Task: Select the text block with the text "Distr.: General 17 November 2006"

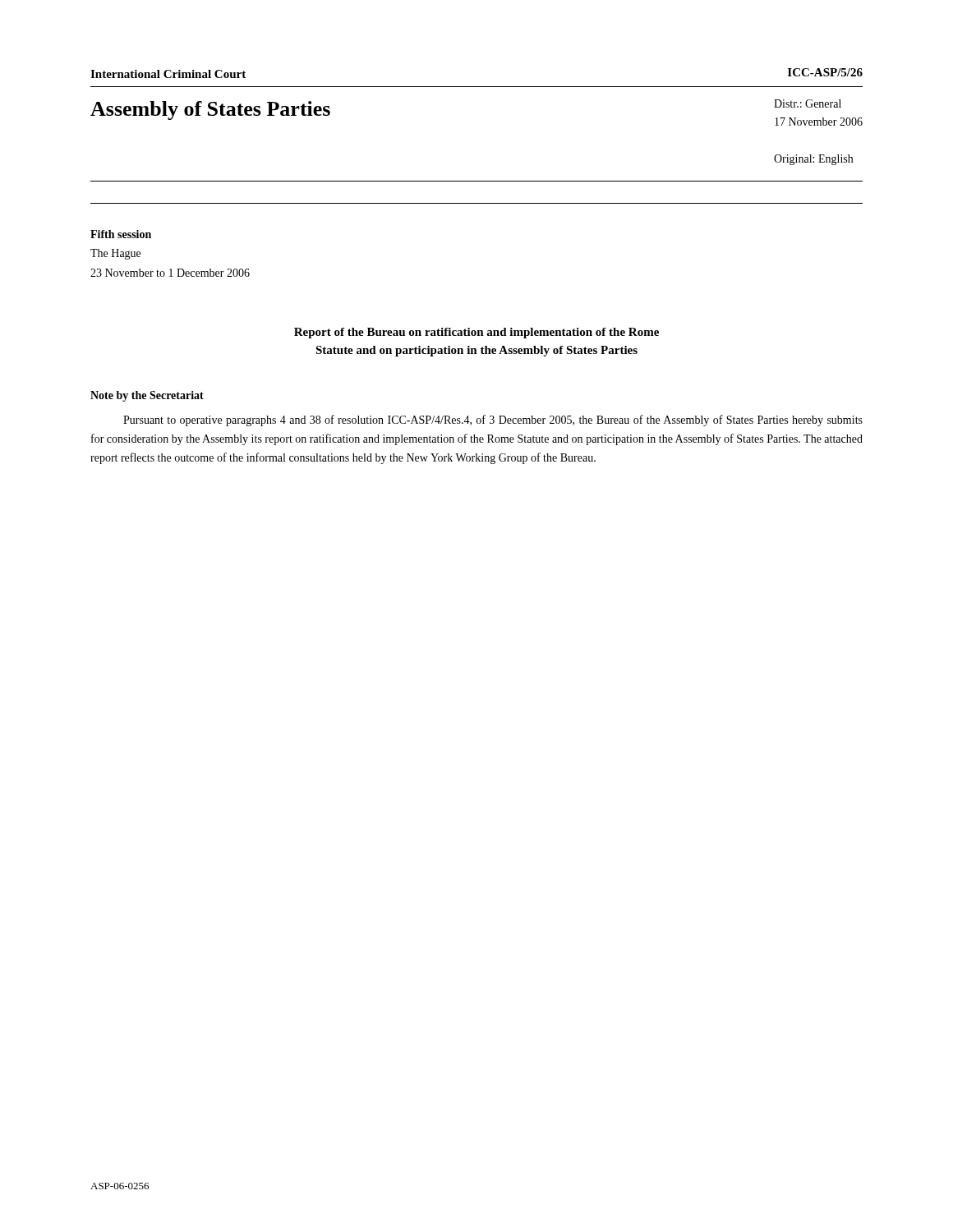Action: 818,131
